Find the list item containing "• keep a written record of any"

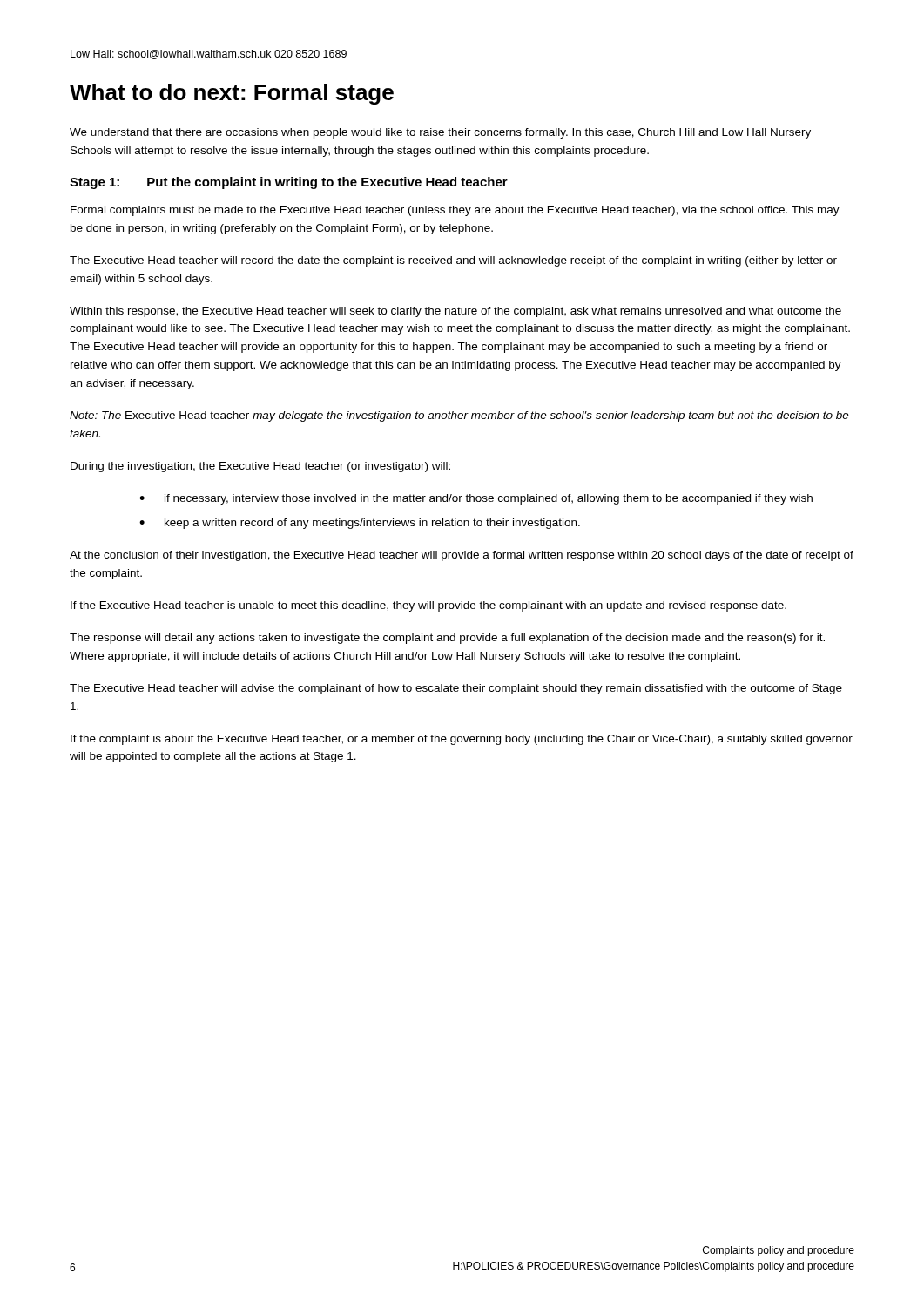coord(360,523)
